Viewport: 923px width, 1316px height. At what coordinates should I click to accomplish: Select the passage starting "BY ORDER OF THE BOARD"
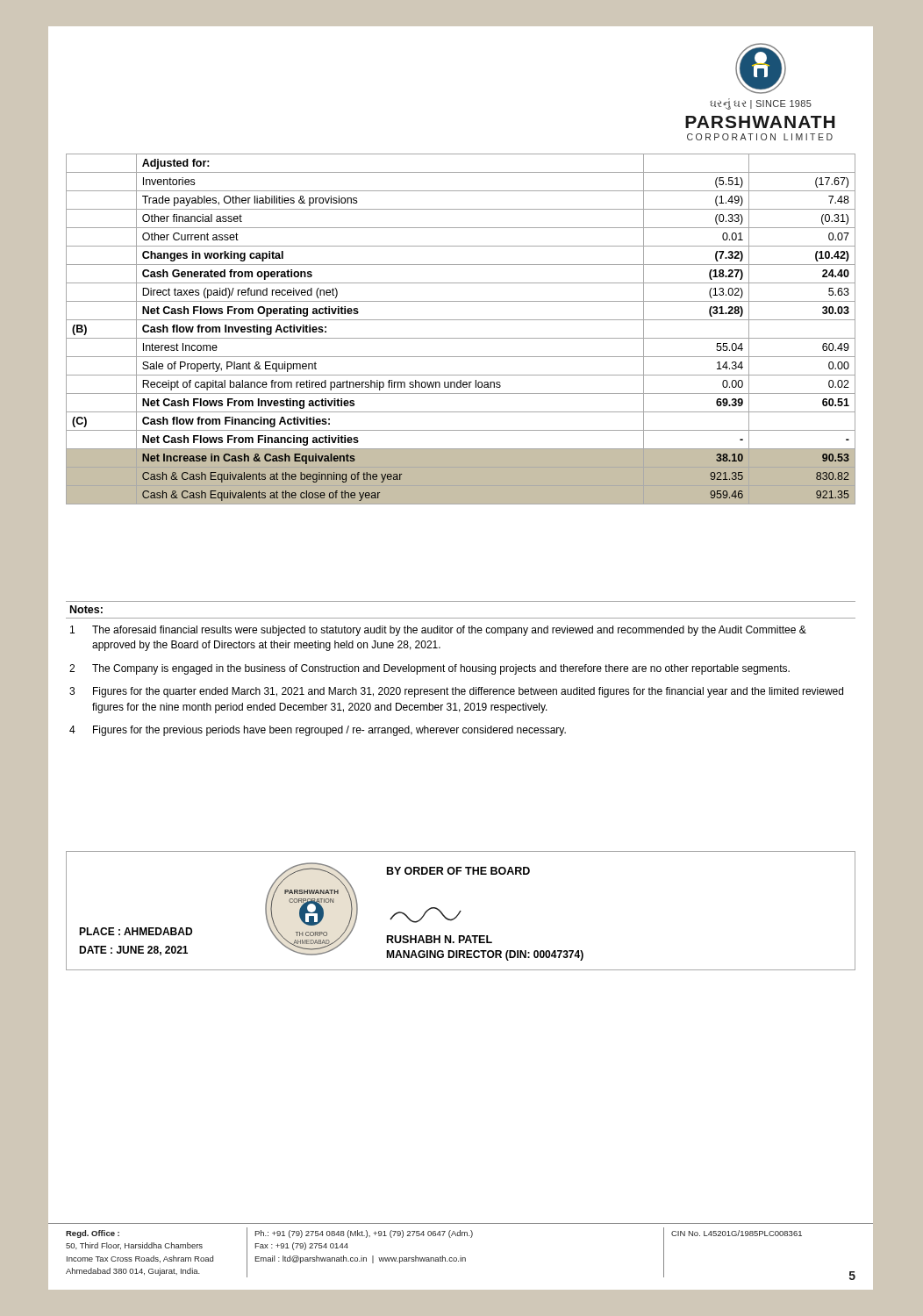point(458,871)
